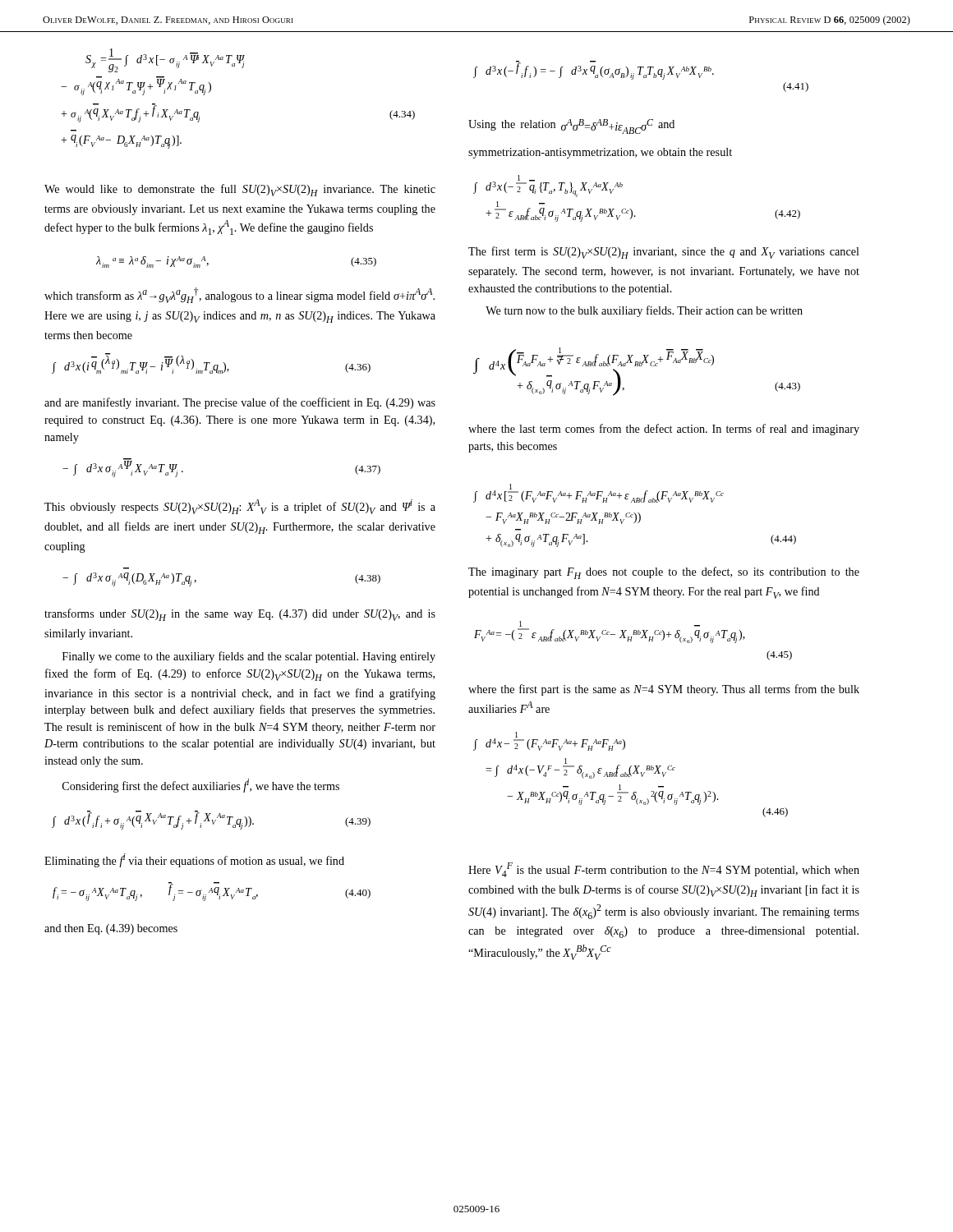Locate the text block that reads "The imaginary part FH does not couple"

(x=664, y=583)
